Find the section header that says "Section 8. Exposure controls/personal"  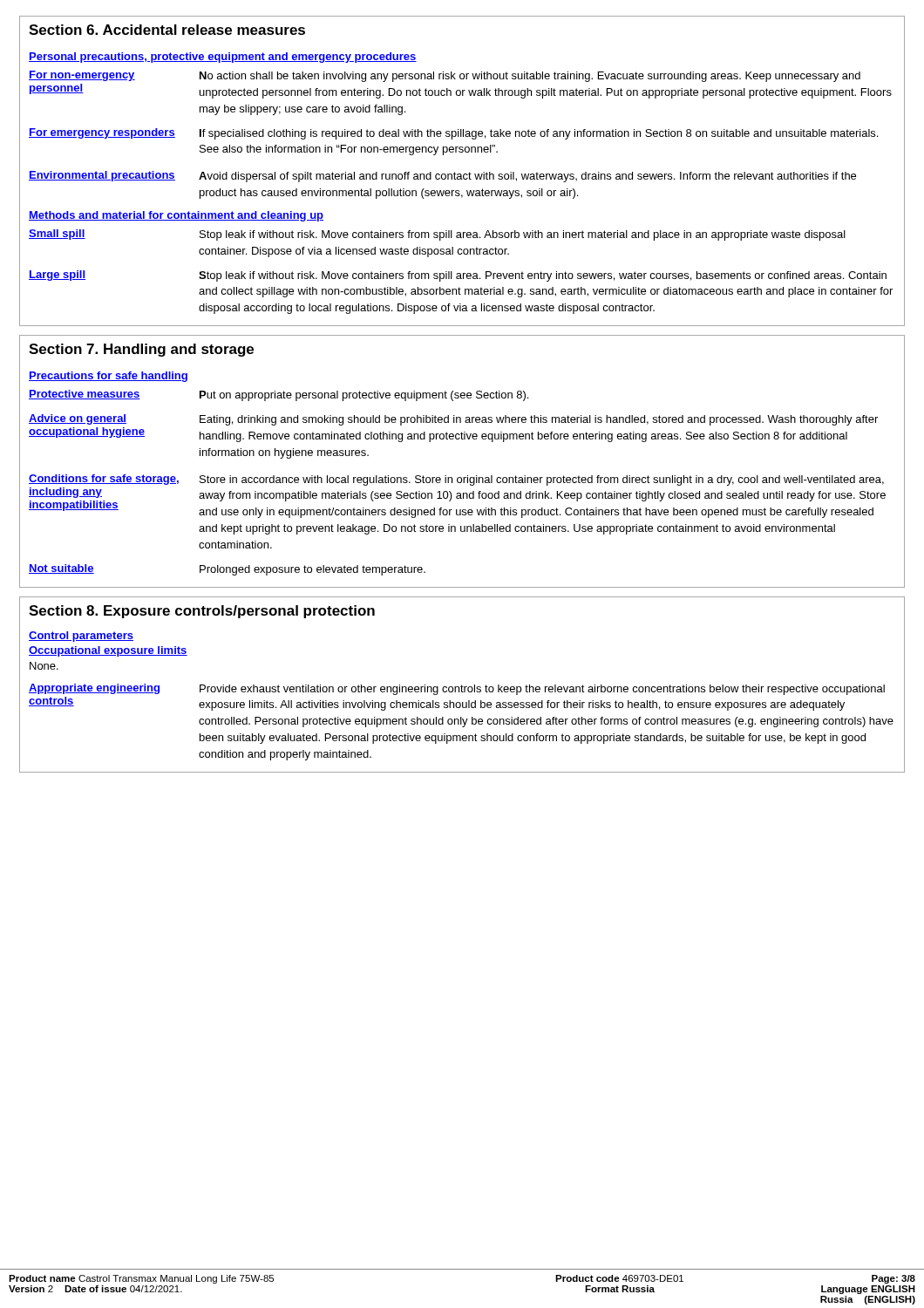point(462,680)
